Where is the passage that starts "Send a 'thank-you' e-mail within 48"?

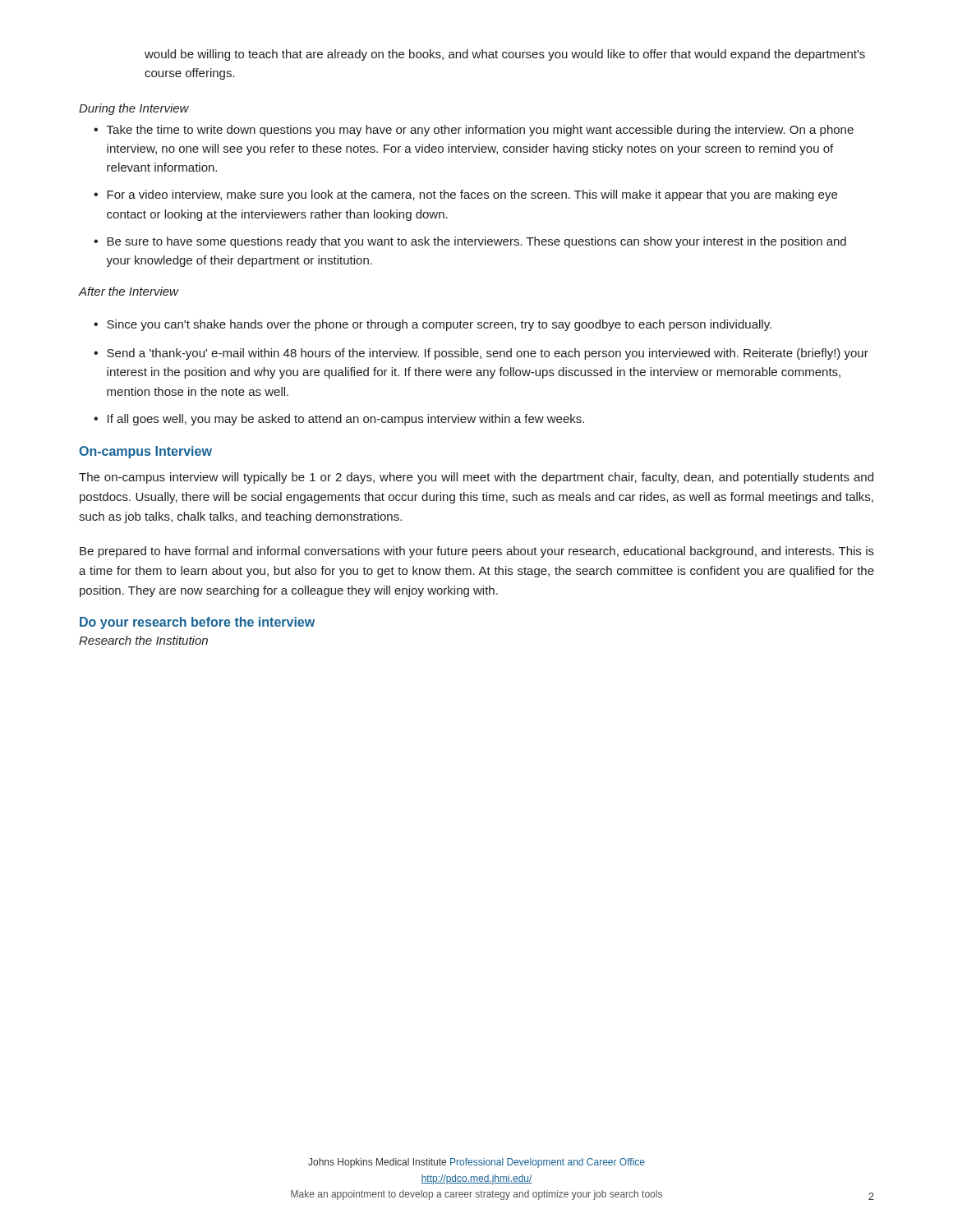pyautogui.click(x=490, y=372)
